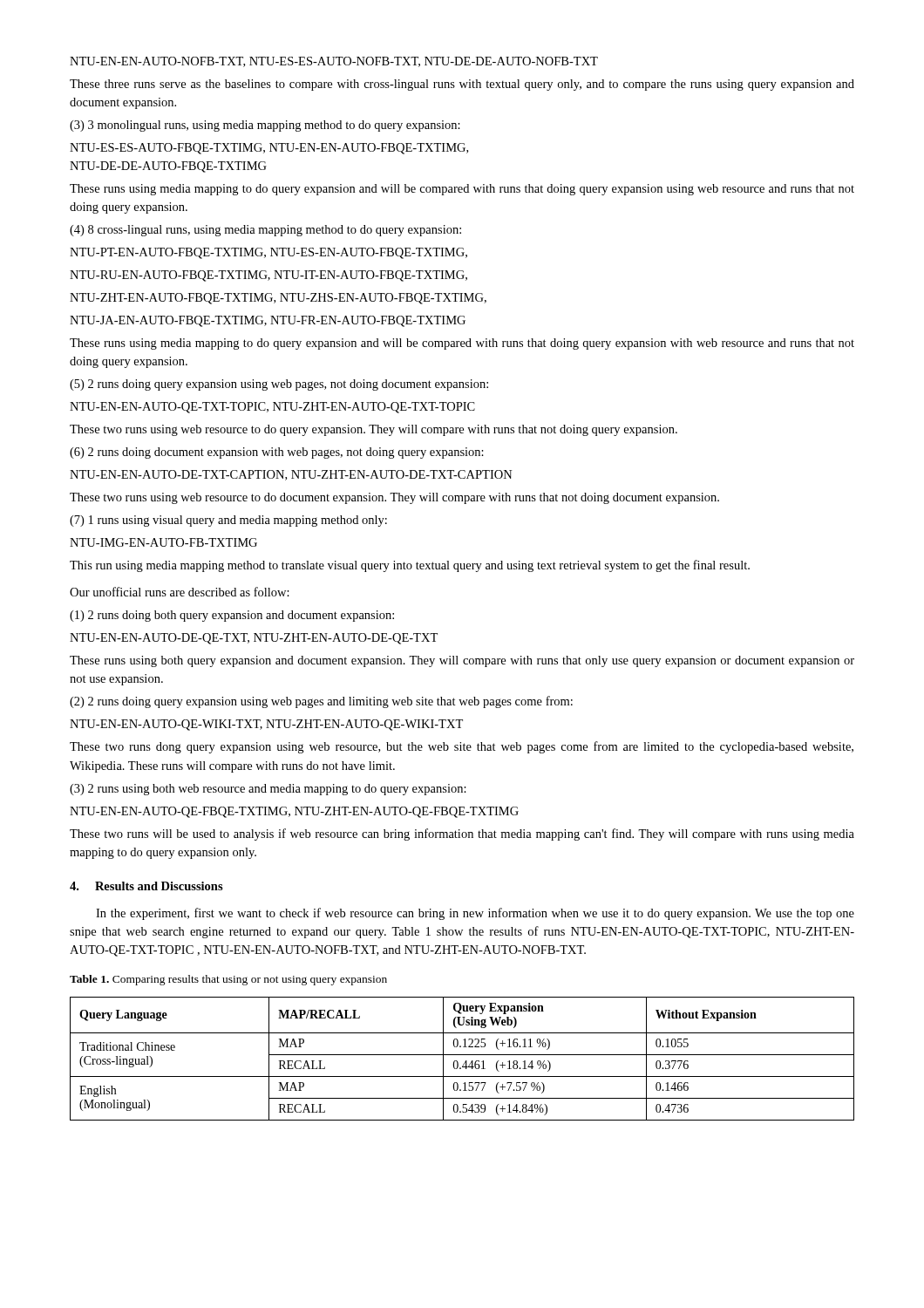
Task: Point to the block beginning "This run using media mapping method"
Action: [462, 566]
